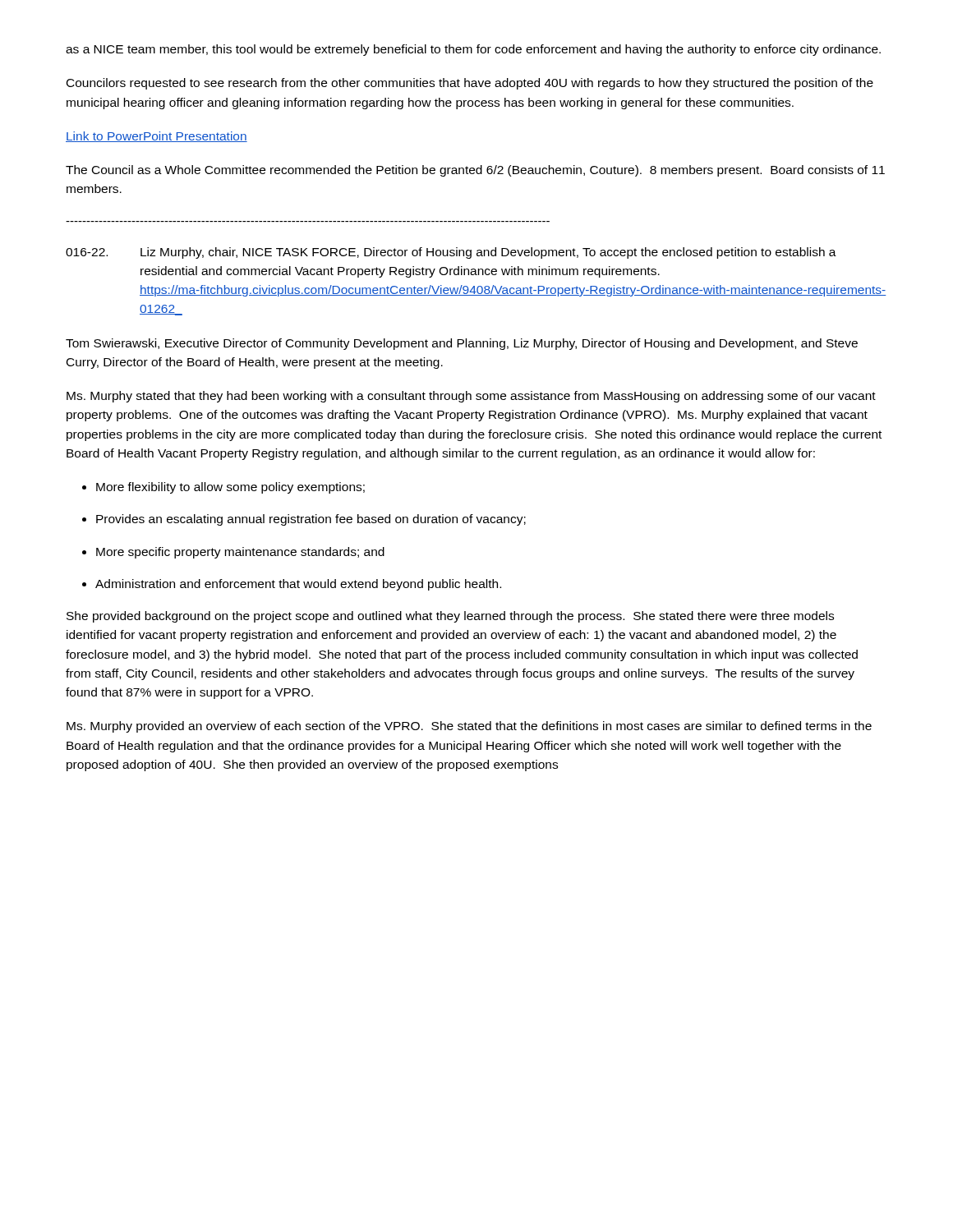Screen dimensions: 1232x953
Task: Click on the text block starting "Councilors requested to see"
Action: pos(476,92)
